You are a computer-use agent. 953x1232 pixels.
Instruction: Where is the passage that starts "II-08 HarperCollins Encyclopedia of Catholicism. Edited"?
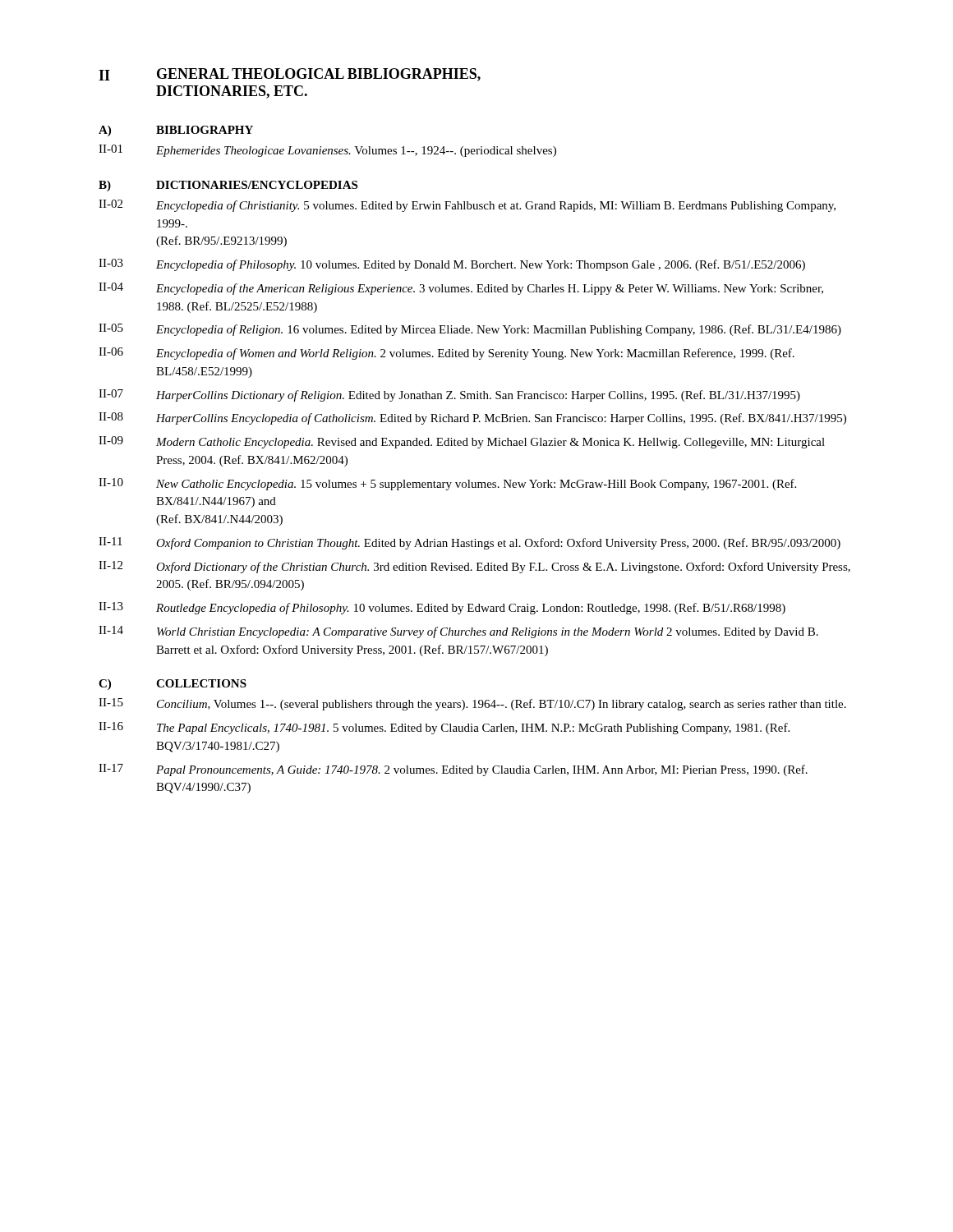(476, 419)
